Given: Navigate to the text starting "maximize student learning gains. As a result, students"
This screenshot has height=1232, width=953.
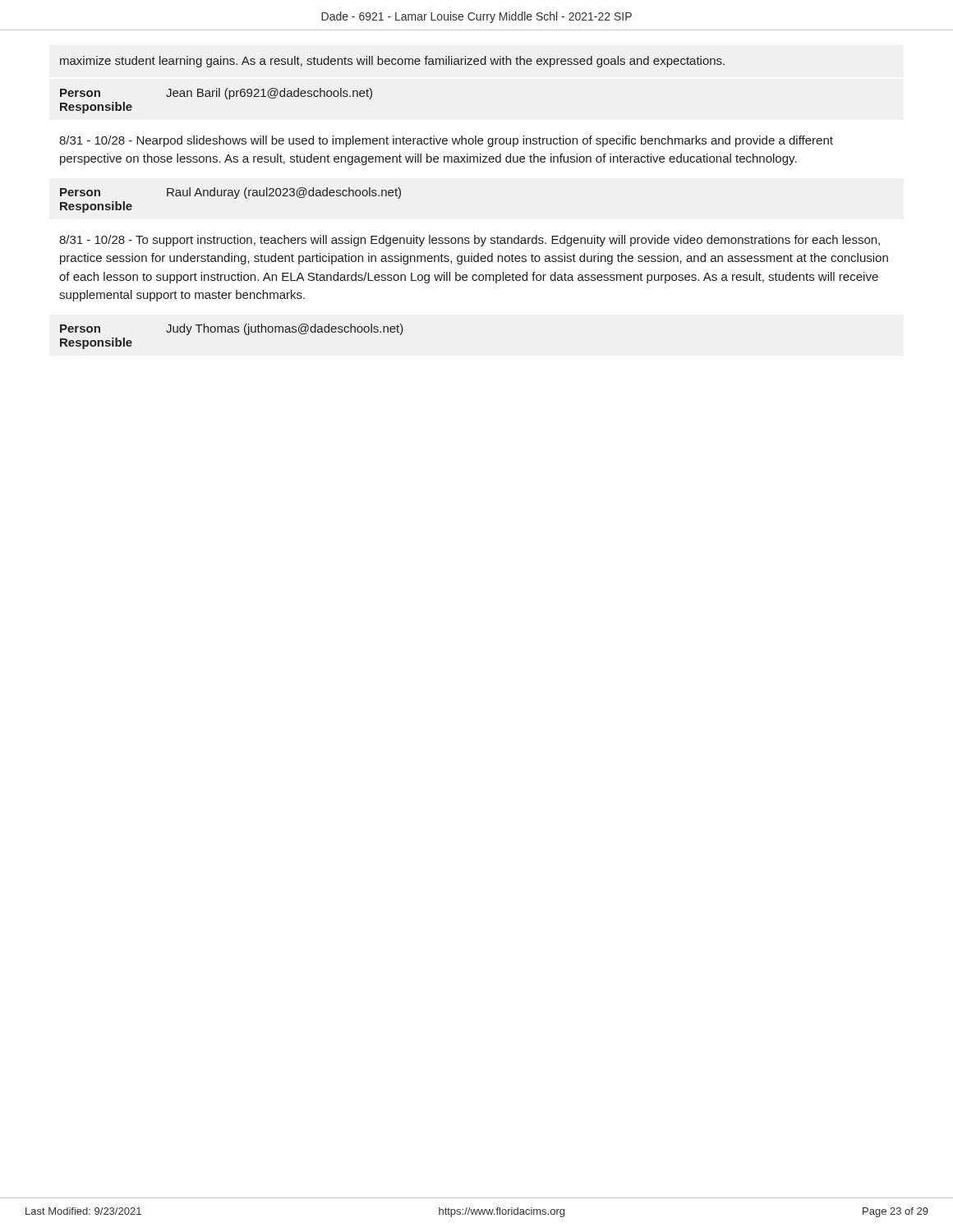Looking at the screenshot, I should click(392, 60).
